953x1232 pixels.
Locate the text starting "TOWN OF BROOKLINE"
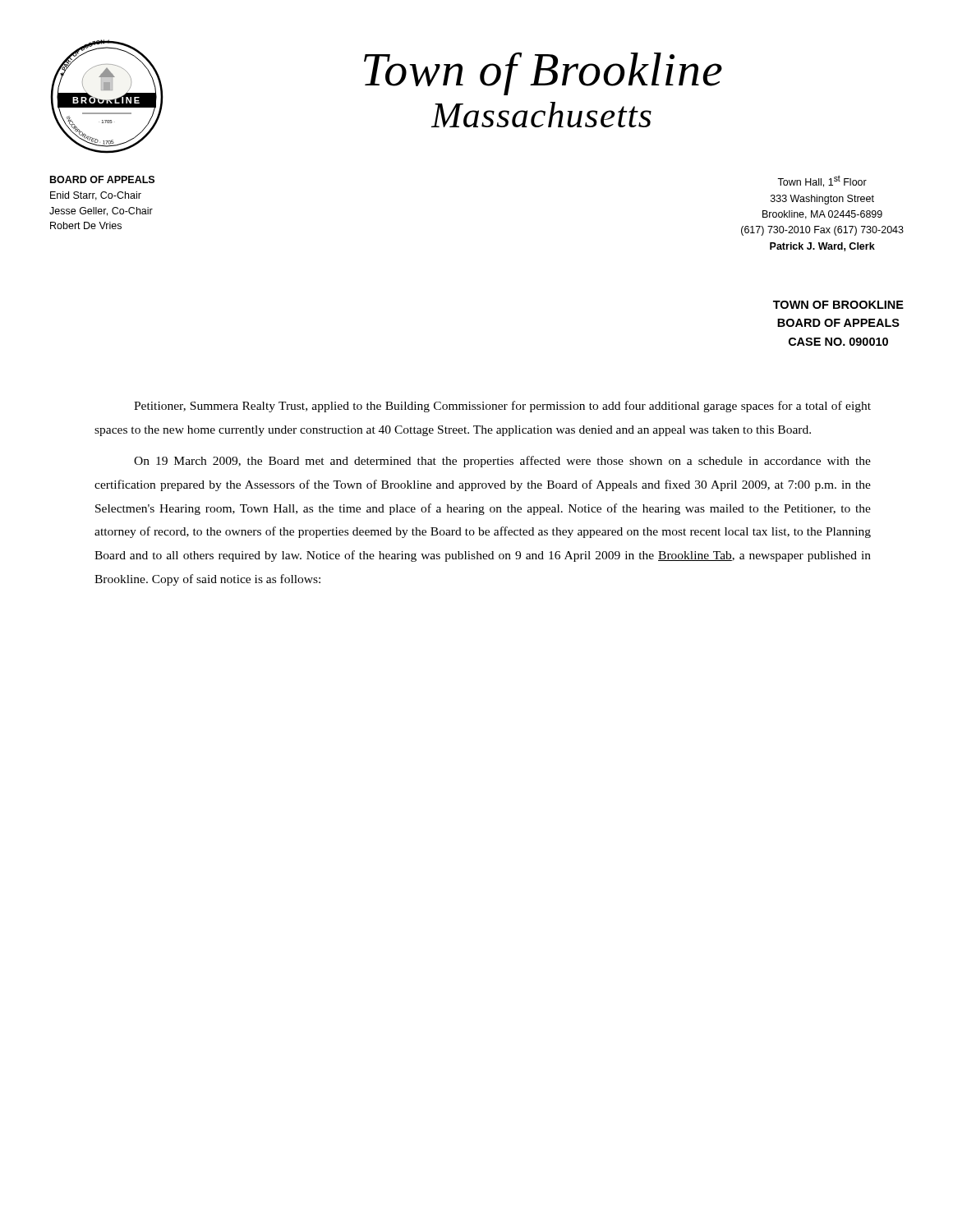point(838,323)
